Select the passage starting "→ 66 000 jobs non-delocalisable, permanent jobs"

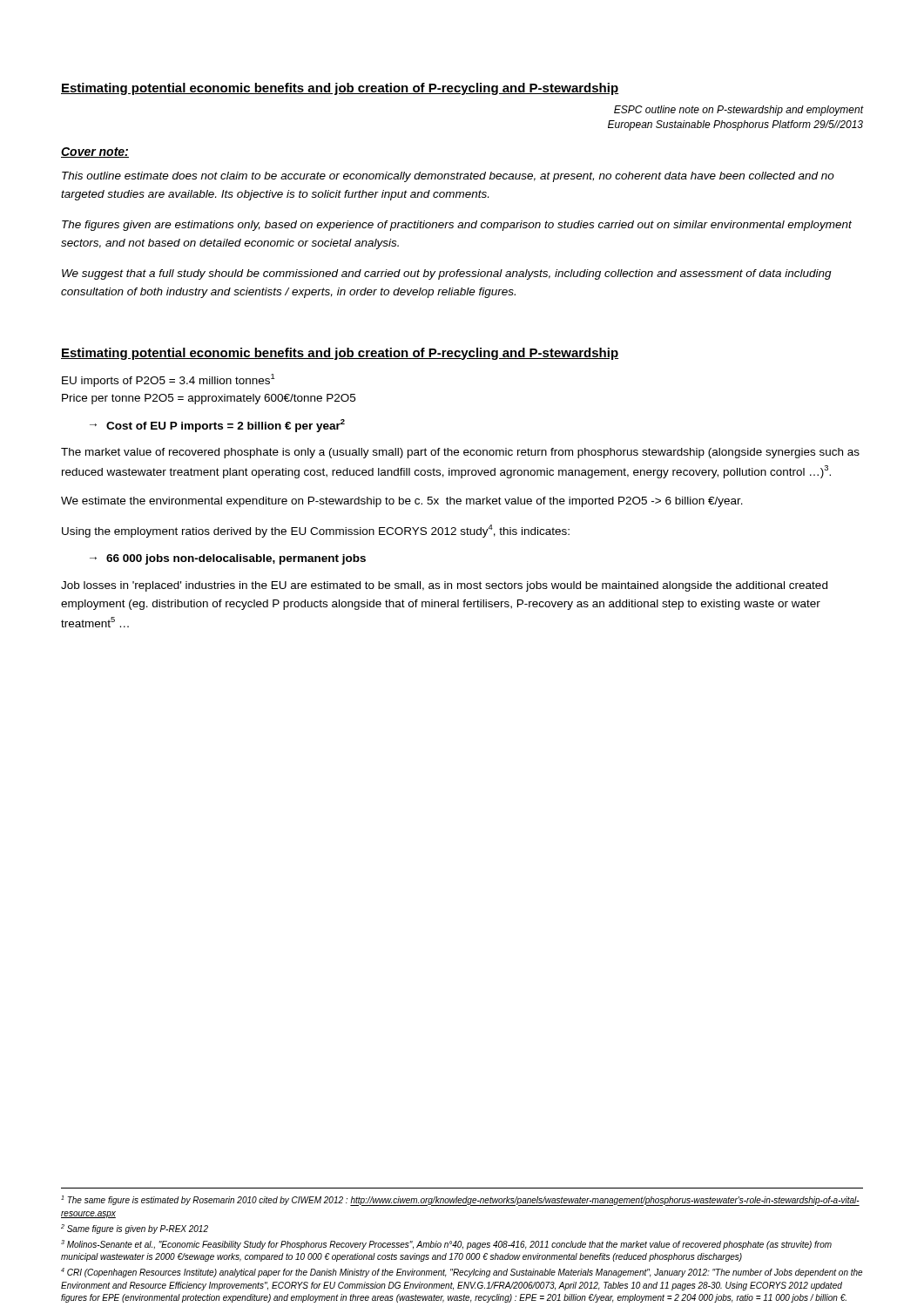pyautogui.click(x=227, y=558)
